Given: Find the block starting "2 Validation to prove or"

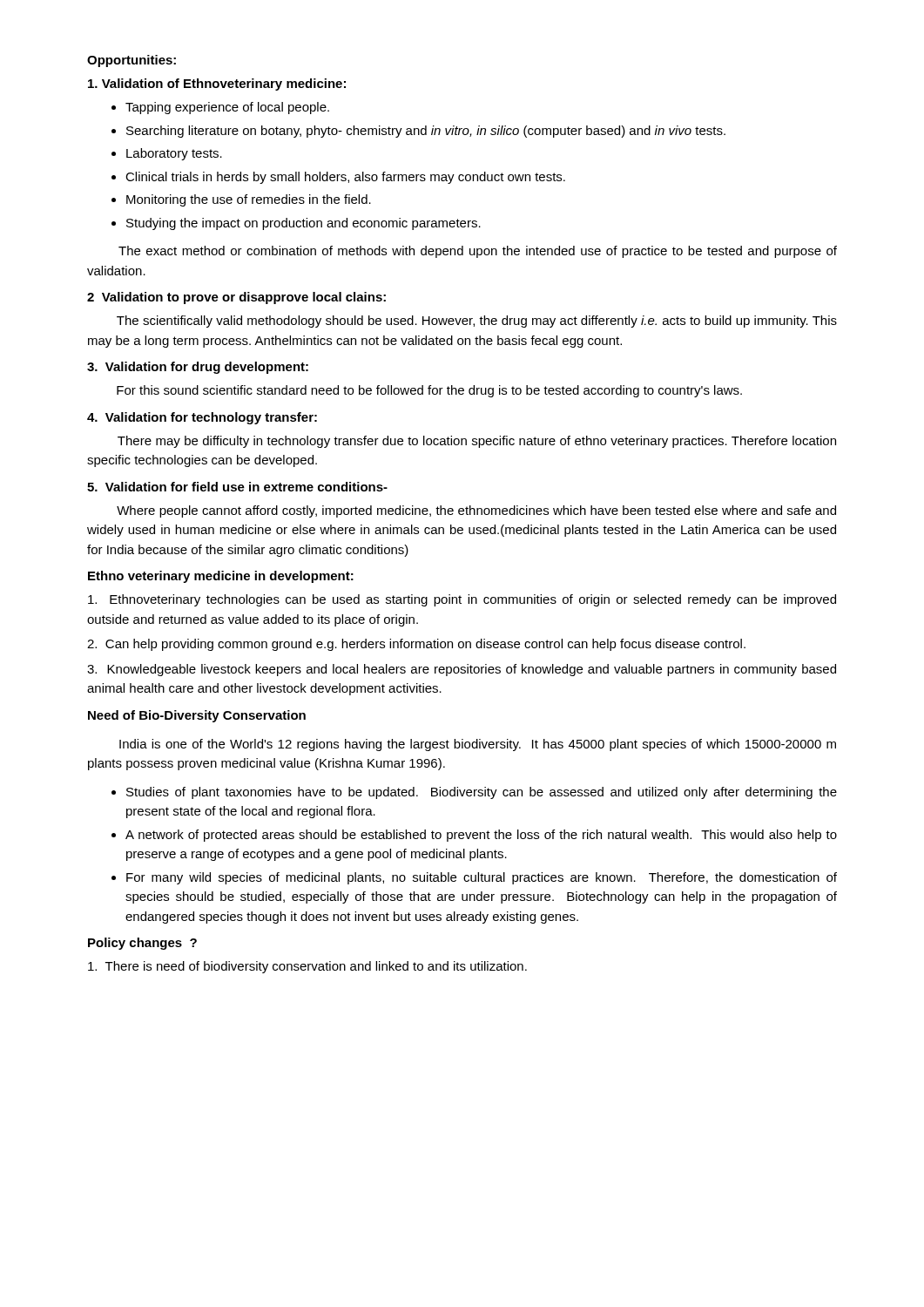Looking at the screenshot, I should [x=237, y=297].
